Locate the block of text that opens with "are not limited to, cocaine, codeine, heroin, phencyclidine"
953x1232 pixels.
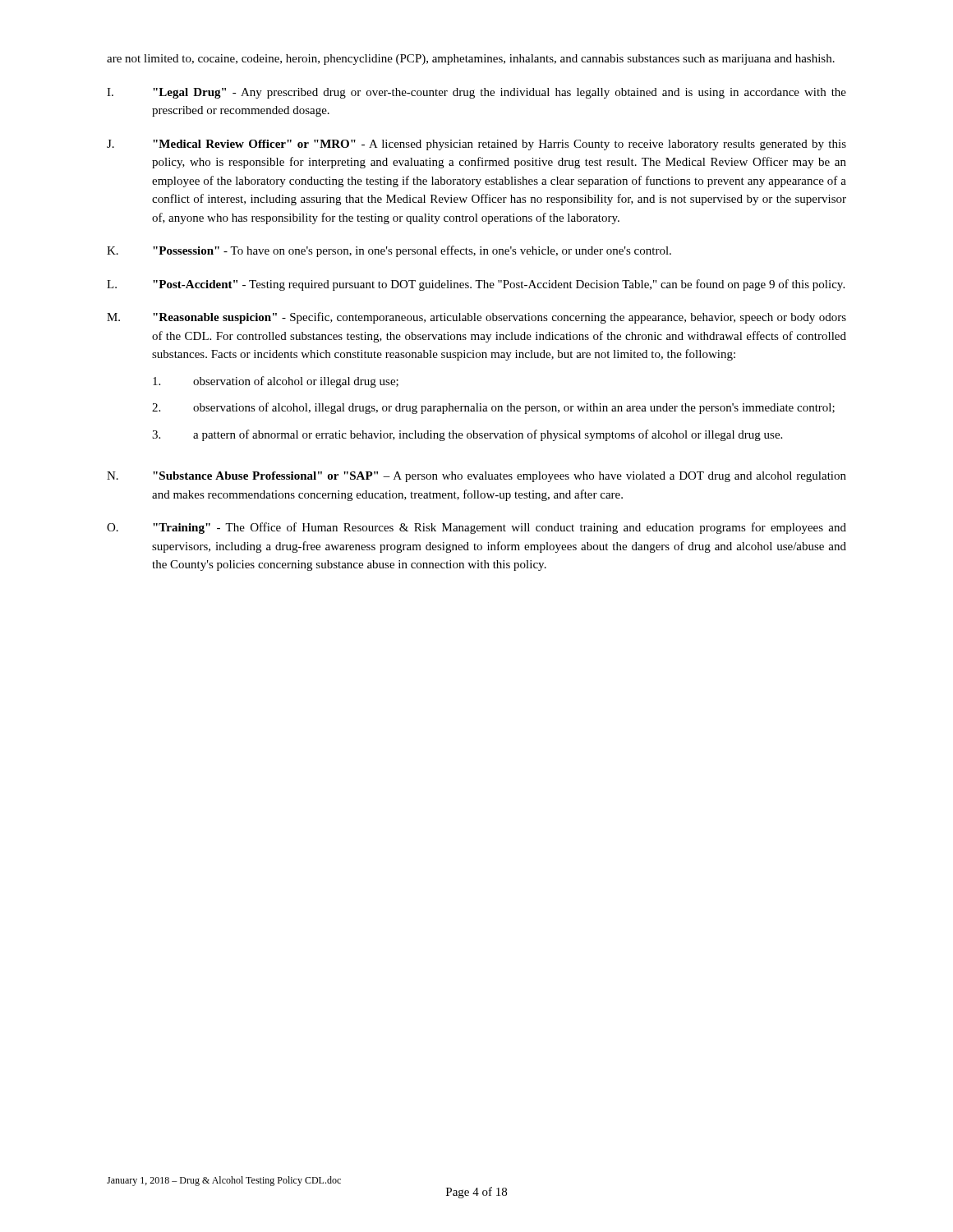point(471,58)
